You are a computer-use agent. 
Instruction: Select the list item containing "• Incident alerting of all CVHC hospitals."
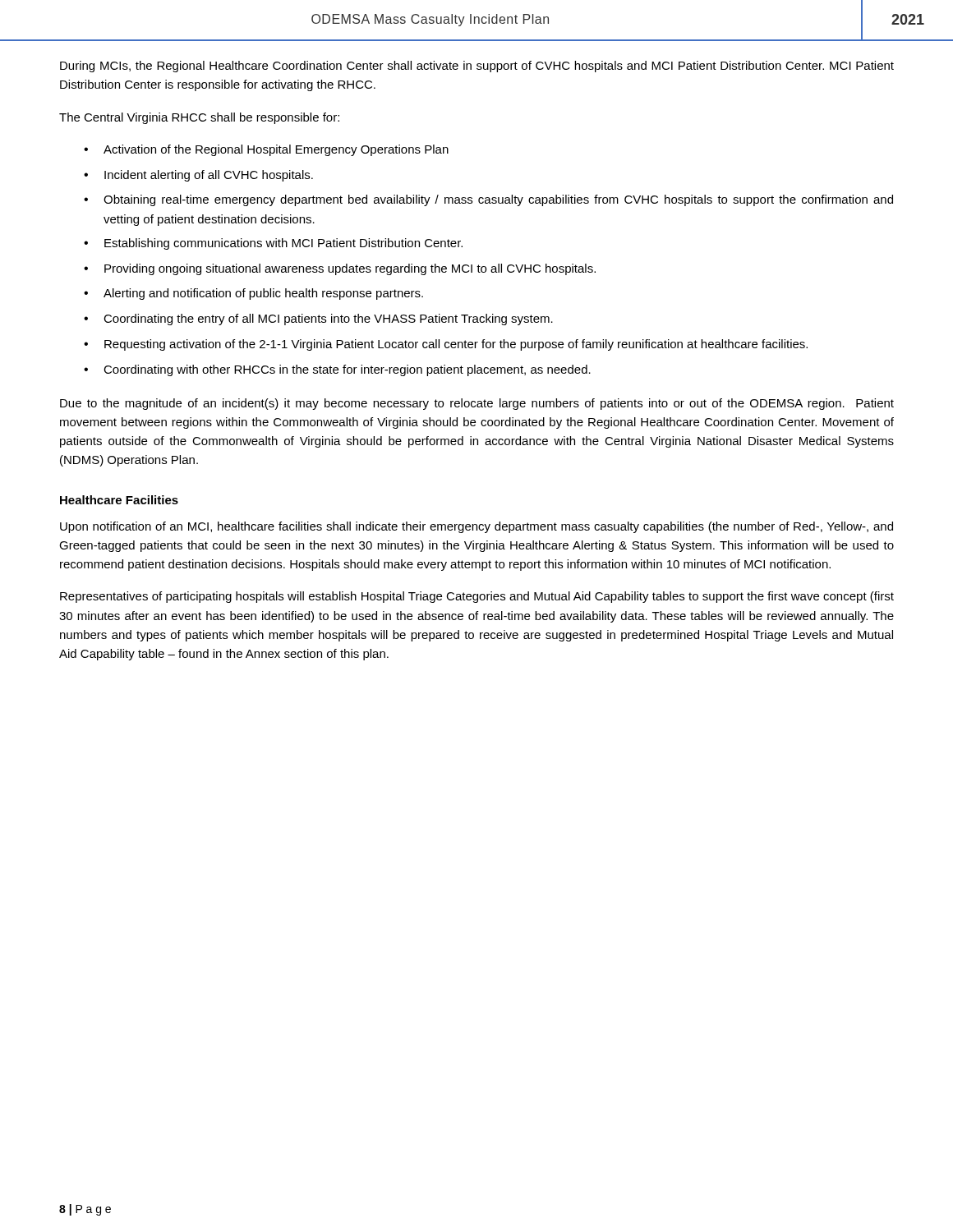coord(199,175)
